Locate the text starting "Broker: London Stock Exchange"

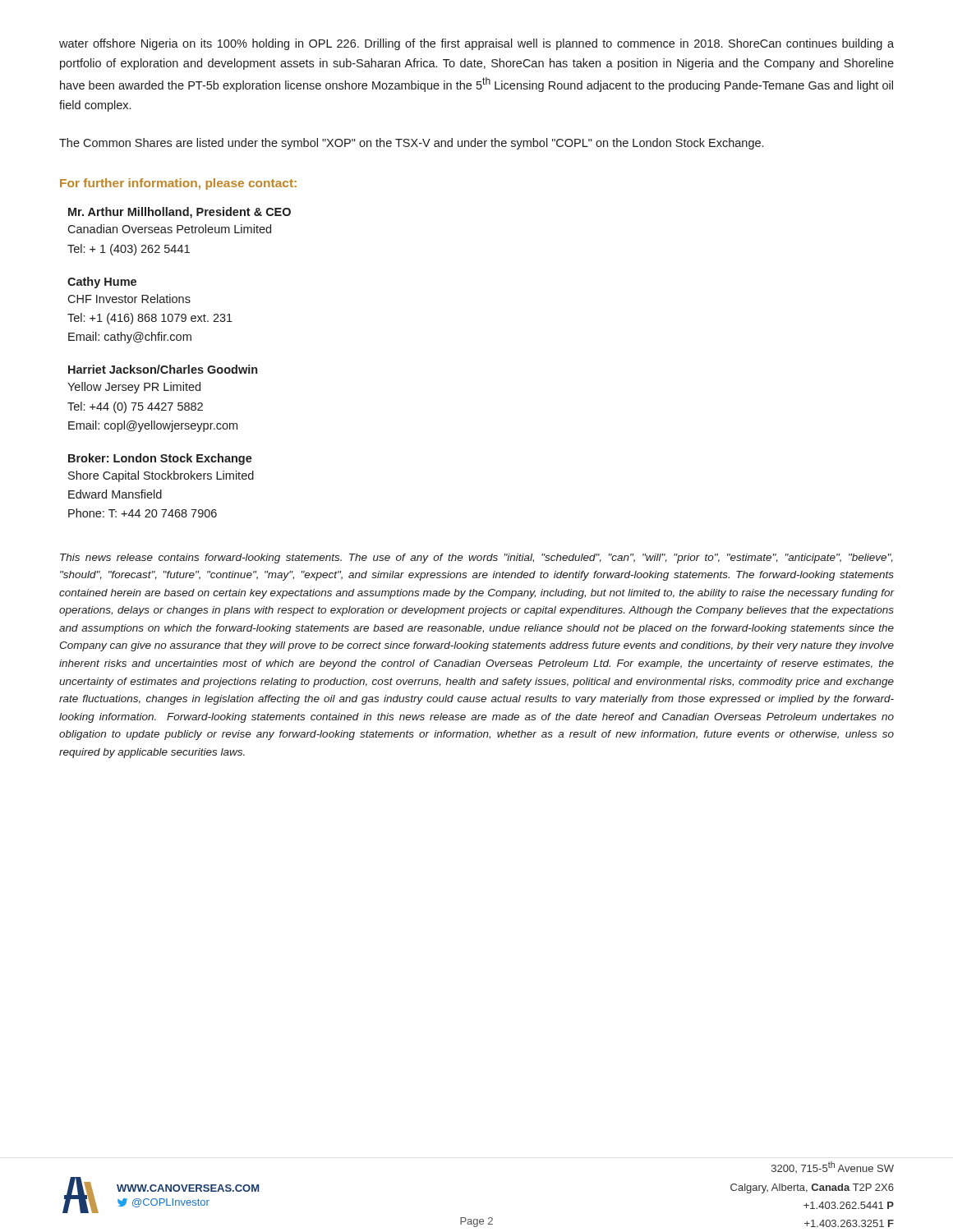click(160, 459)
